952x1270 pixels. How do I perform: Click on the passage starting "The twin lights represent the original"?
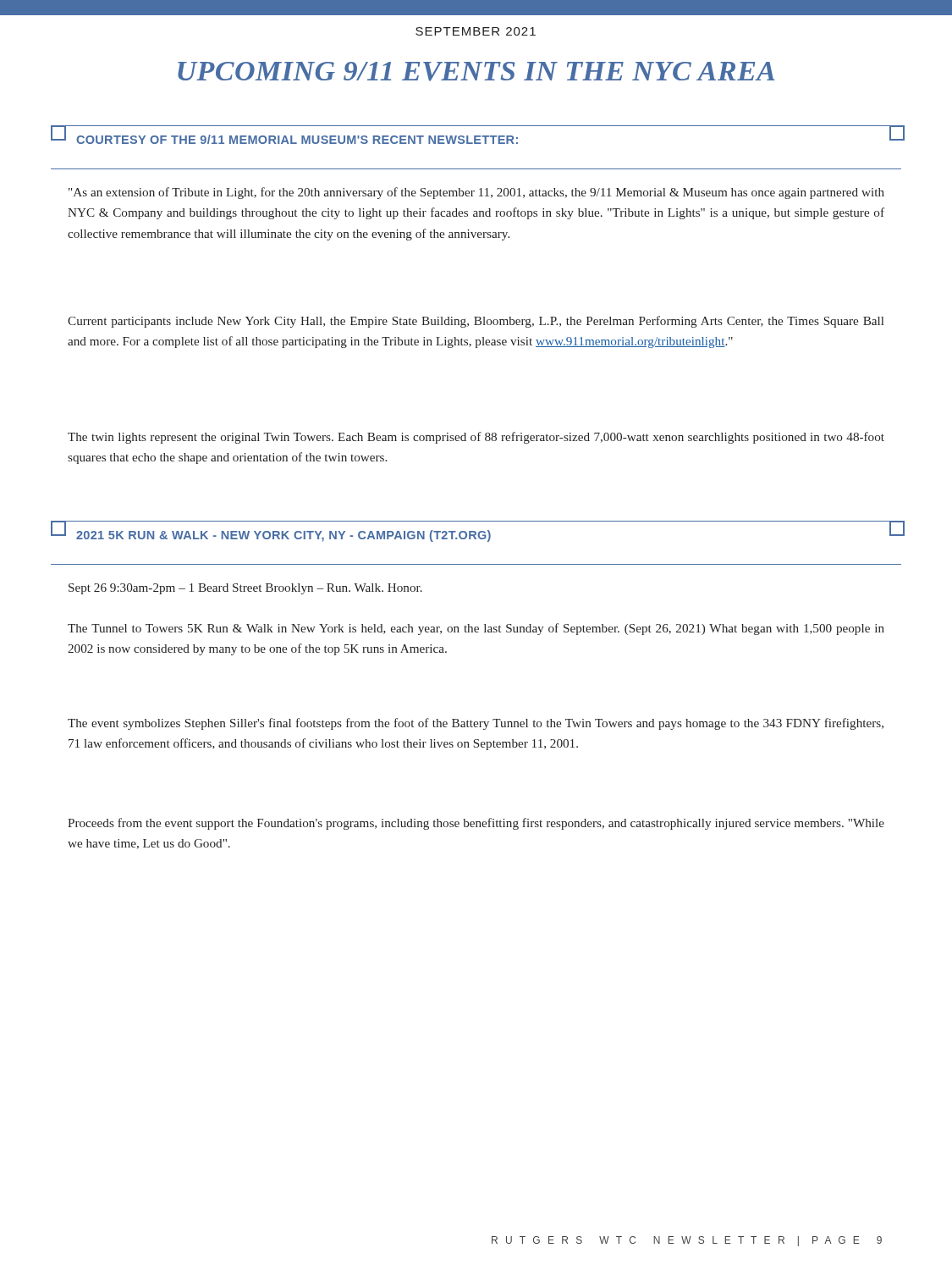click(476, 447)
